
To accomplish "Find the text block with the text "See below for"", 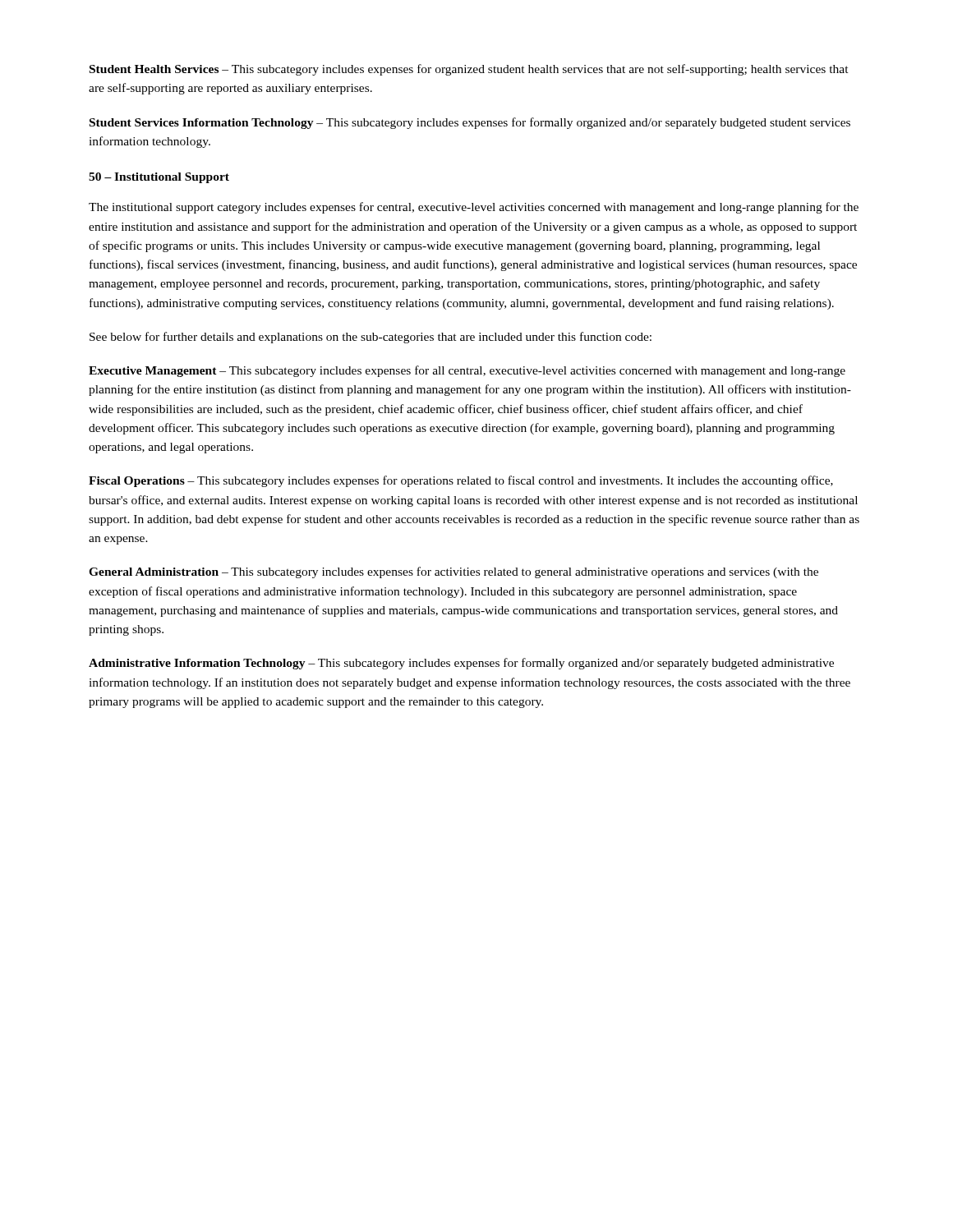I will tap(476, 336).
